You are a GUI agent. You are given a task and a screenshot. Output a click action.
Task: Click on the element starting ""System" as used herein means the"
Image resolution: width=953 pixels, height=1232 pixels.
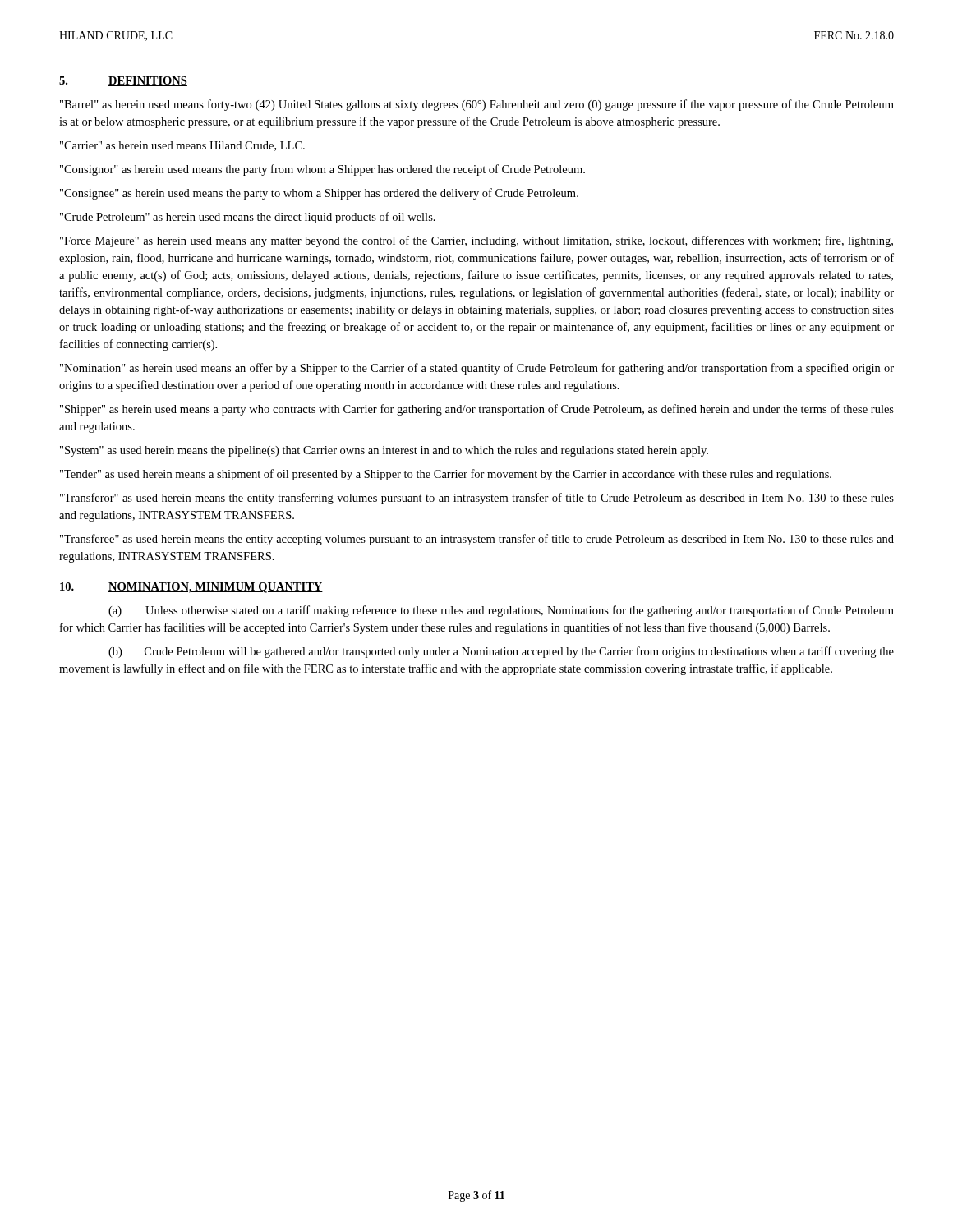384,450
